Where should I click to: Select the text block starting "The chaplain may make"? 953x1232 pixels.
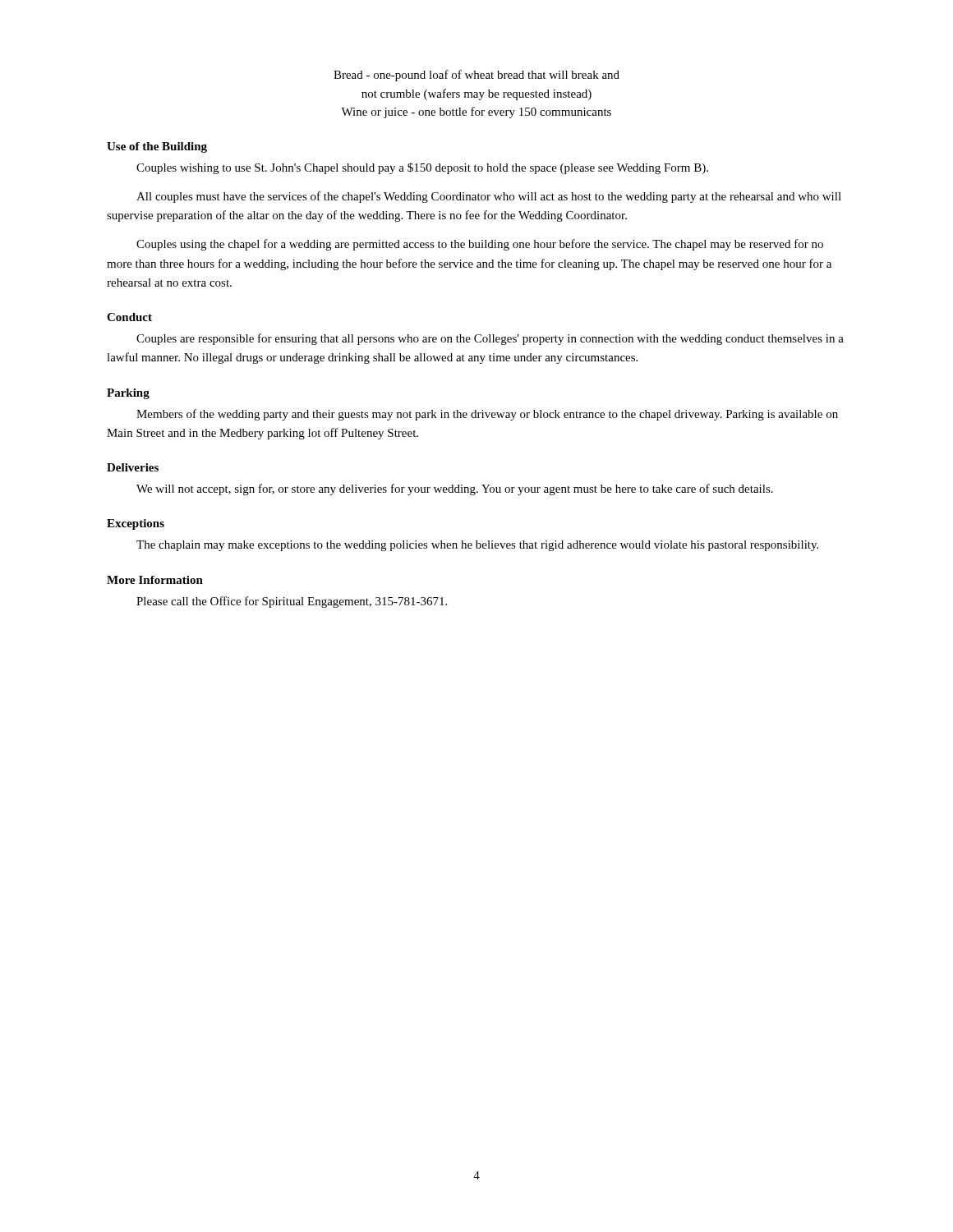(x=478, y=545)
